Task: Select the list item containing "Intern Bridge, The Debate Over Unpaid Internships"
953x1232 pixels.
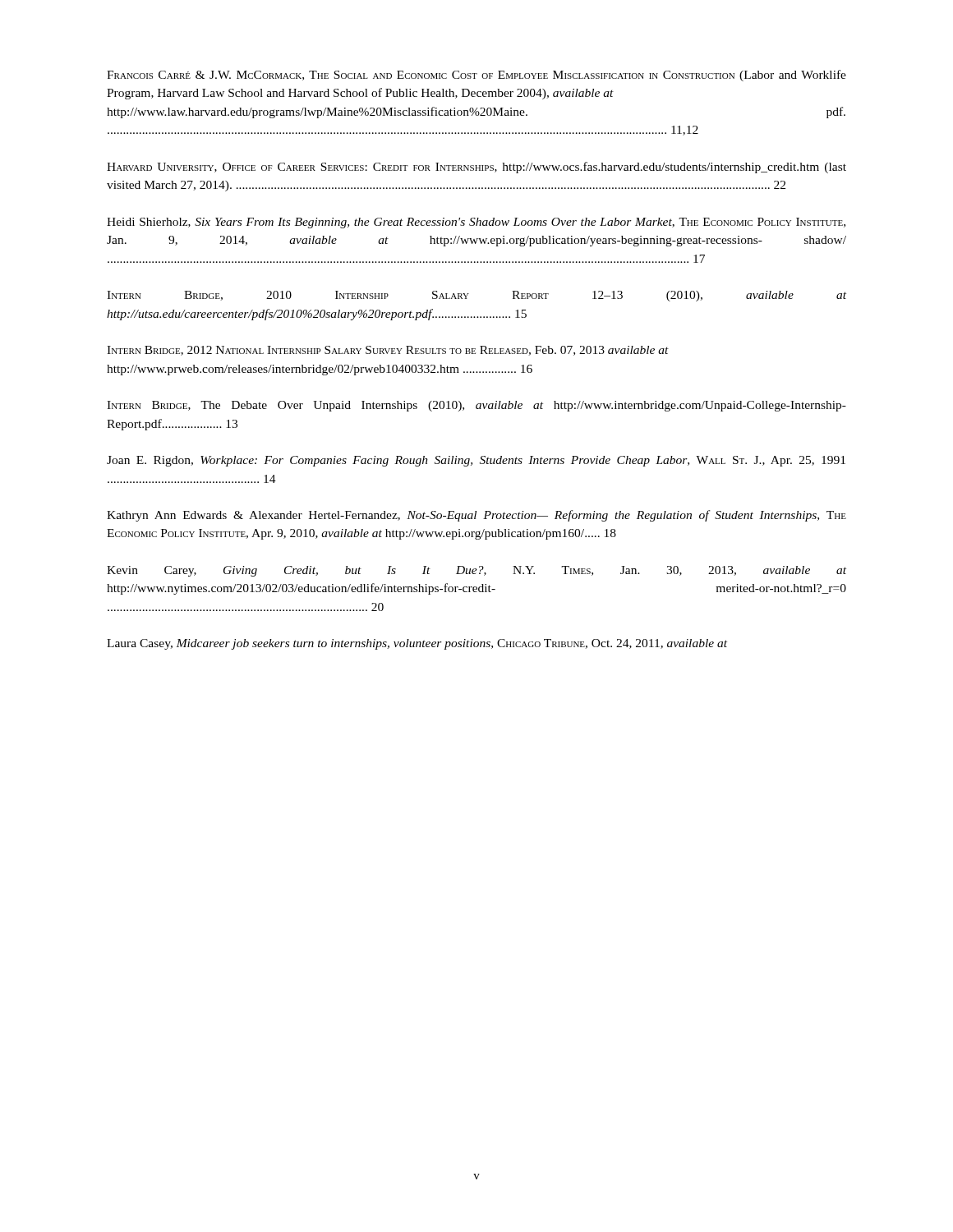Action: 476,414
